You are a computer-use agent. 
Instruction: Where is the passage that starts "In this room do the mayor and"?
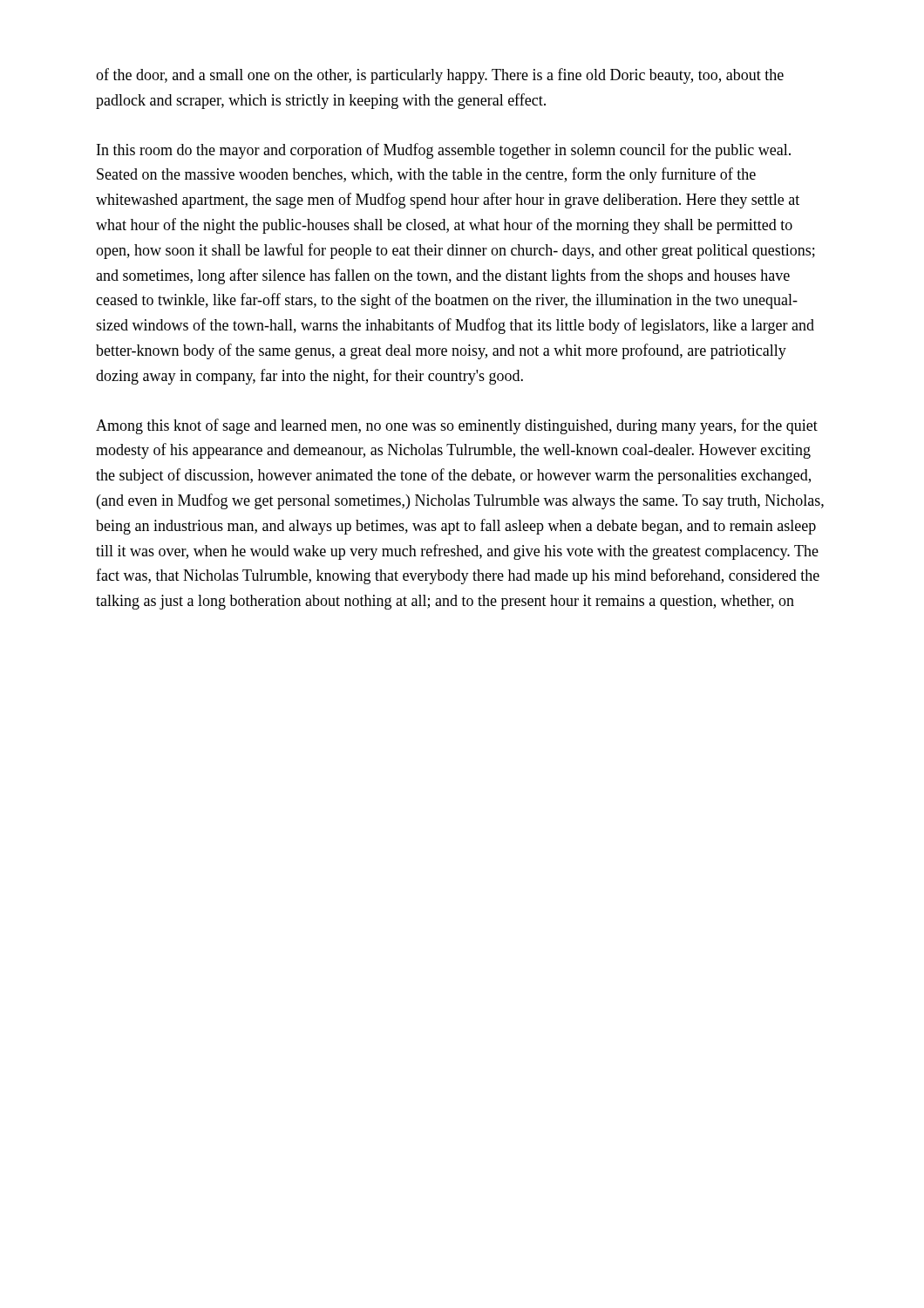456,263
